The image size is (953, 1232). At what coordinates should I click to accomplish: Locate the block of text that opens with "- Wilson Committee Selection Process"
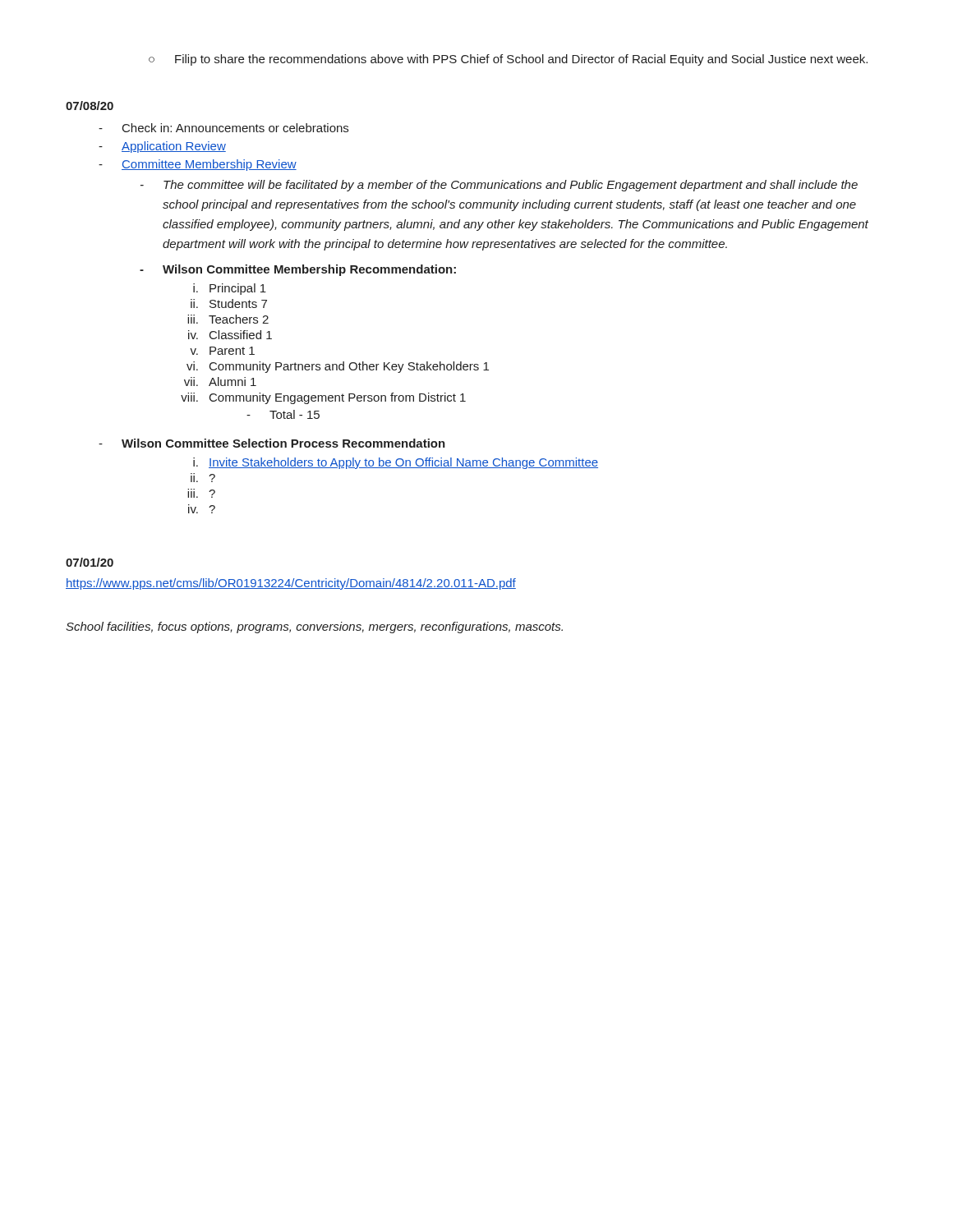[x=272, y=443]
